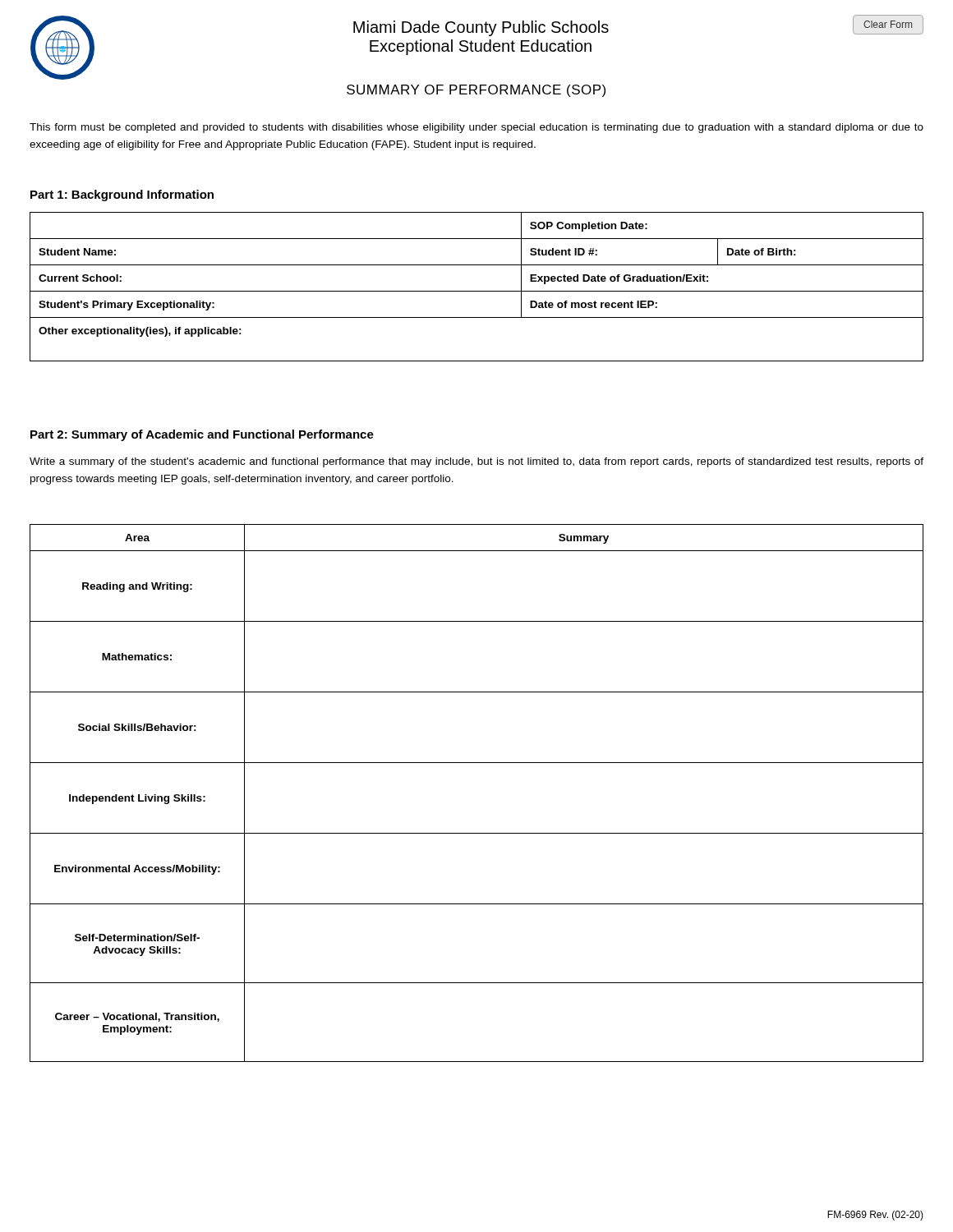
Task: Find the table that mentions "Student Name:"
Action: coord(476,296)
